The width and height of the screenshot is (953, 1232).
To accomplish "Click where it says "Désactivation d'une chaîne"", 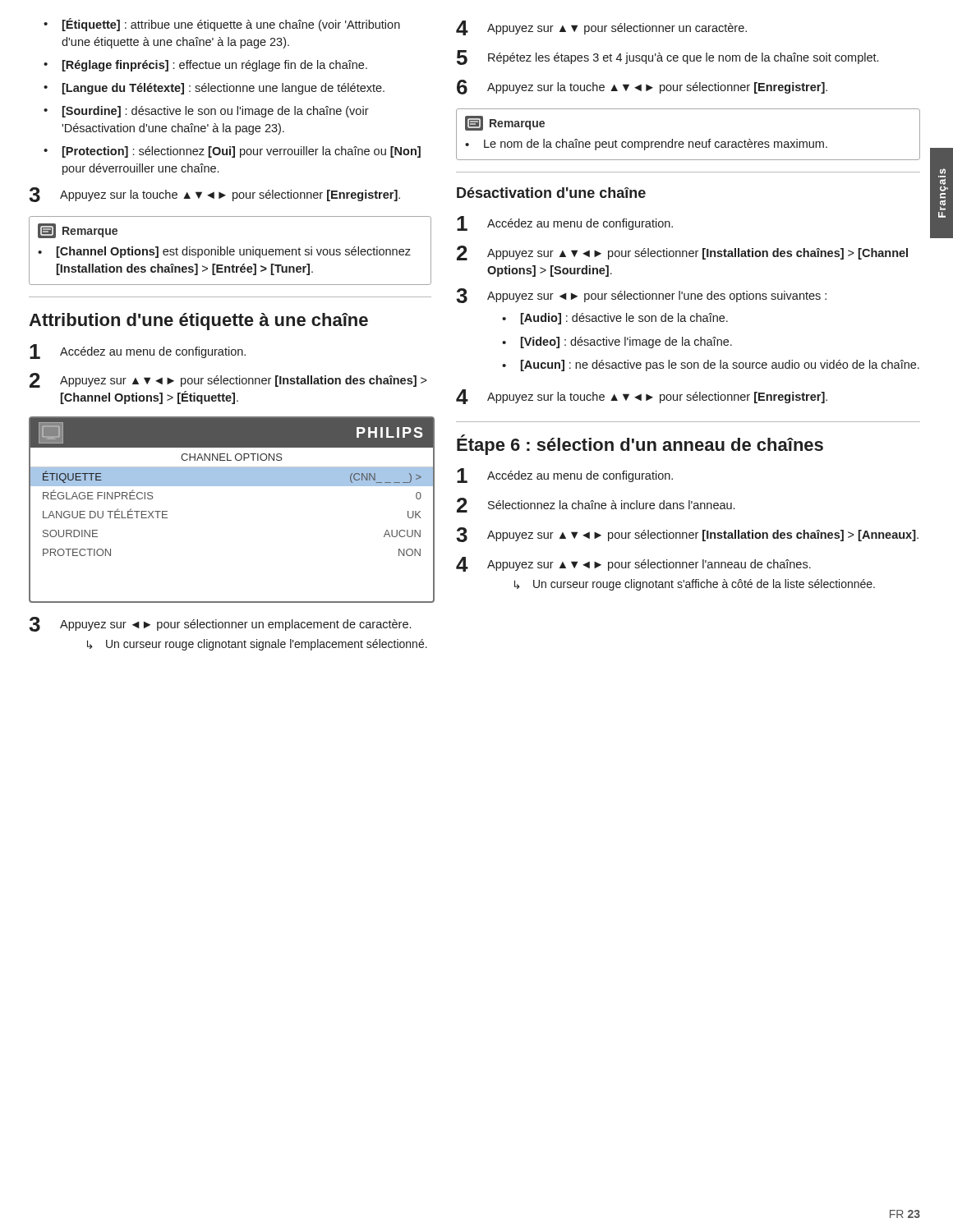I will 551,193.
